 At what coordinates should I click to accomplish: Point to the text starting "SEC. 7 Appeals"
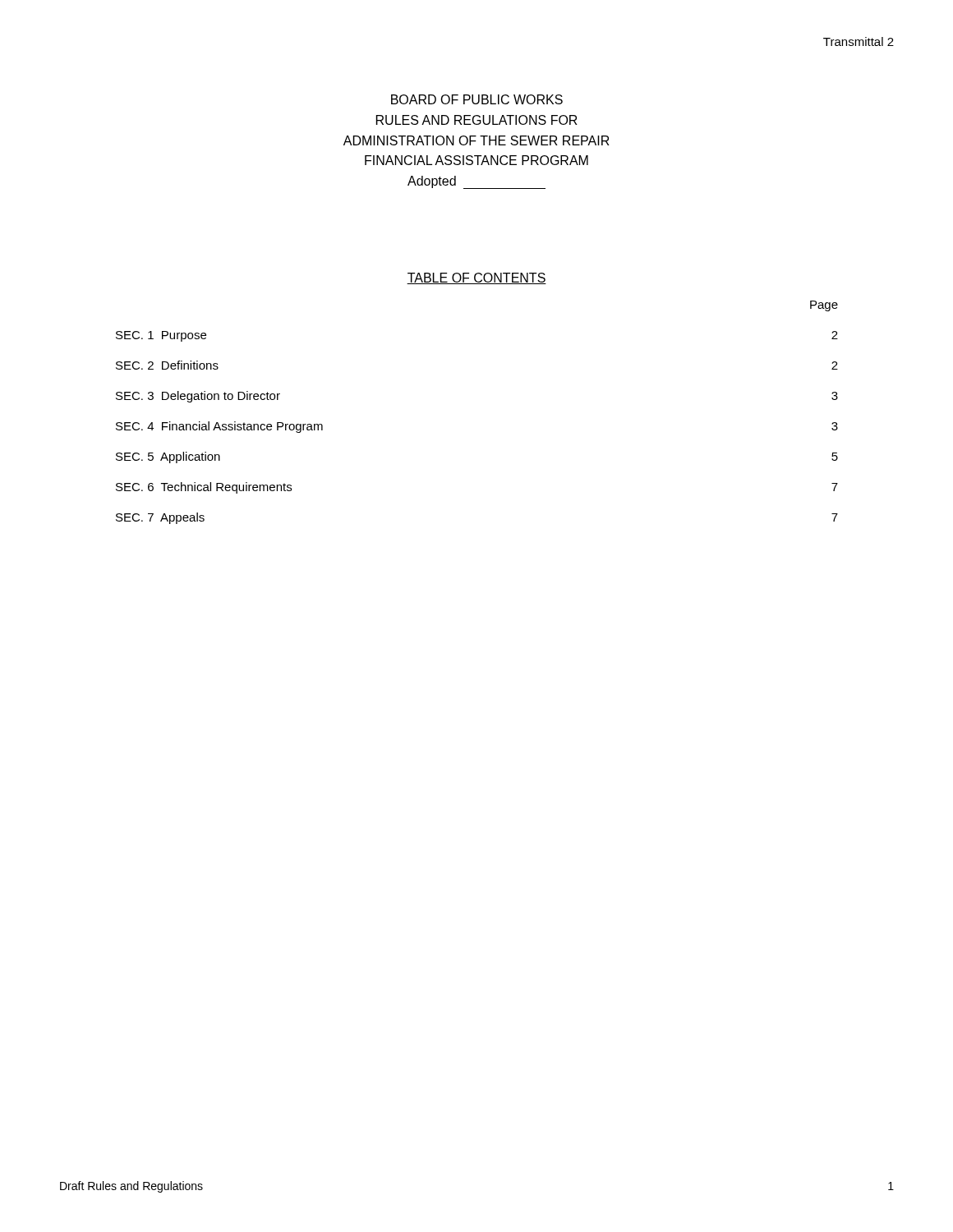pos(164,519)
